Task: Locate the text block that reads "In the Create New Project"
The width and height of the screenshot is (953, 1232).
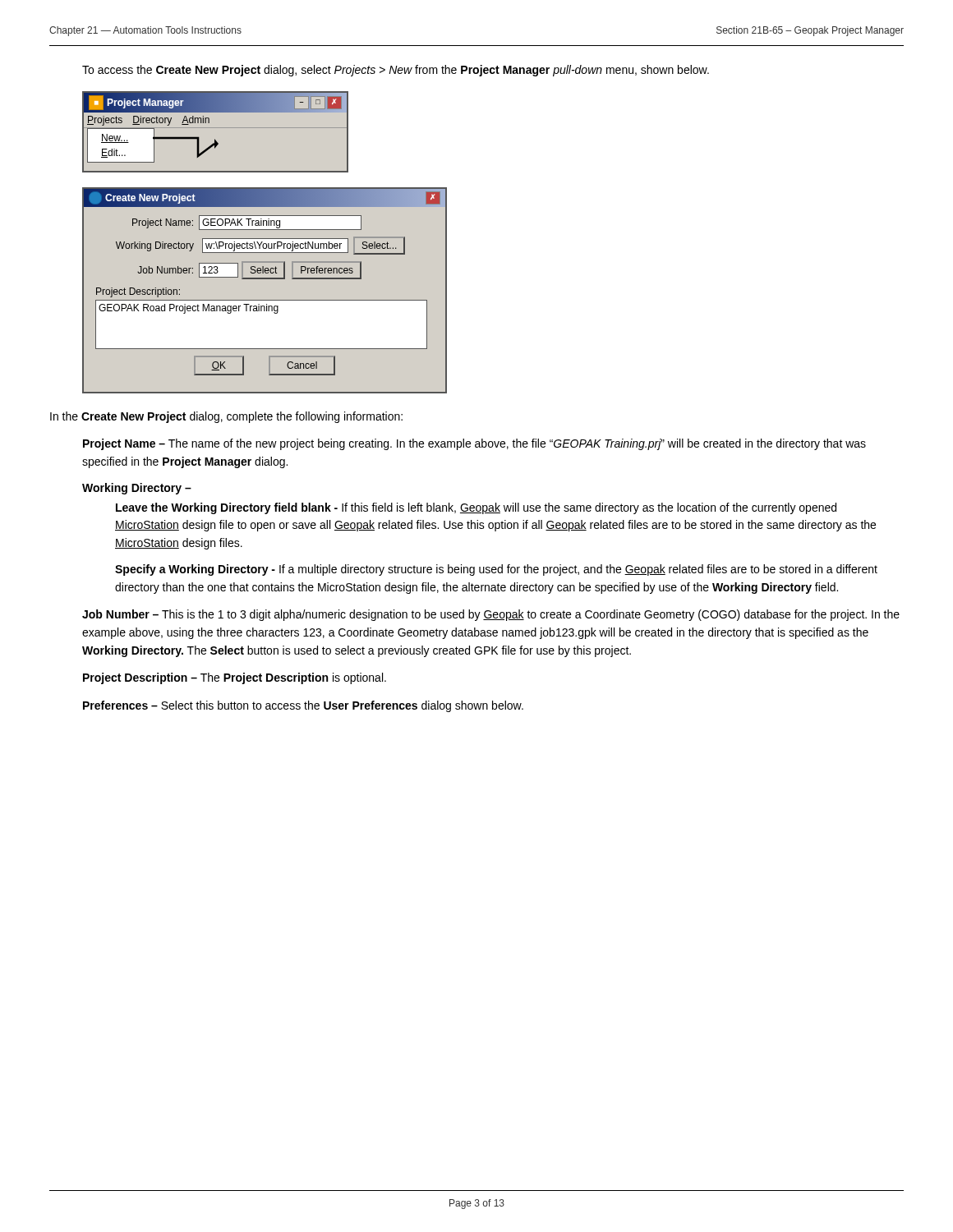Action: (226, 416)
